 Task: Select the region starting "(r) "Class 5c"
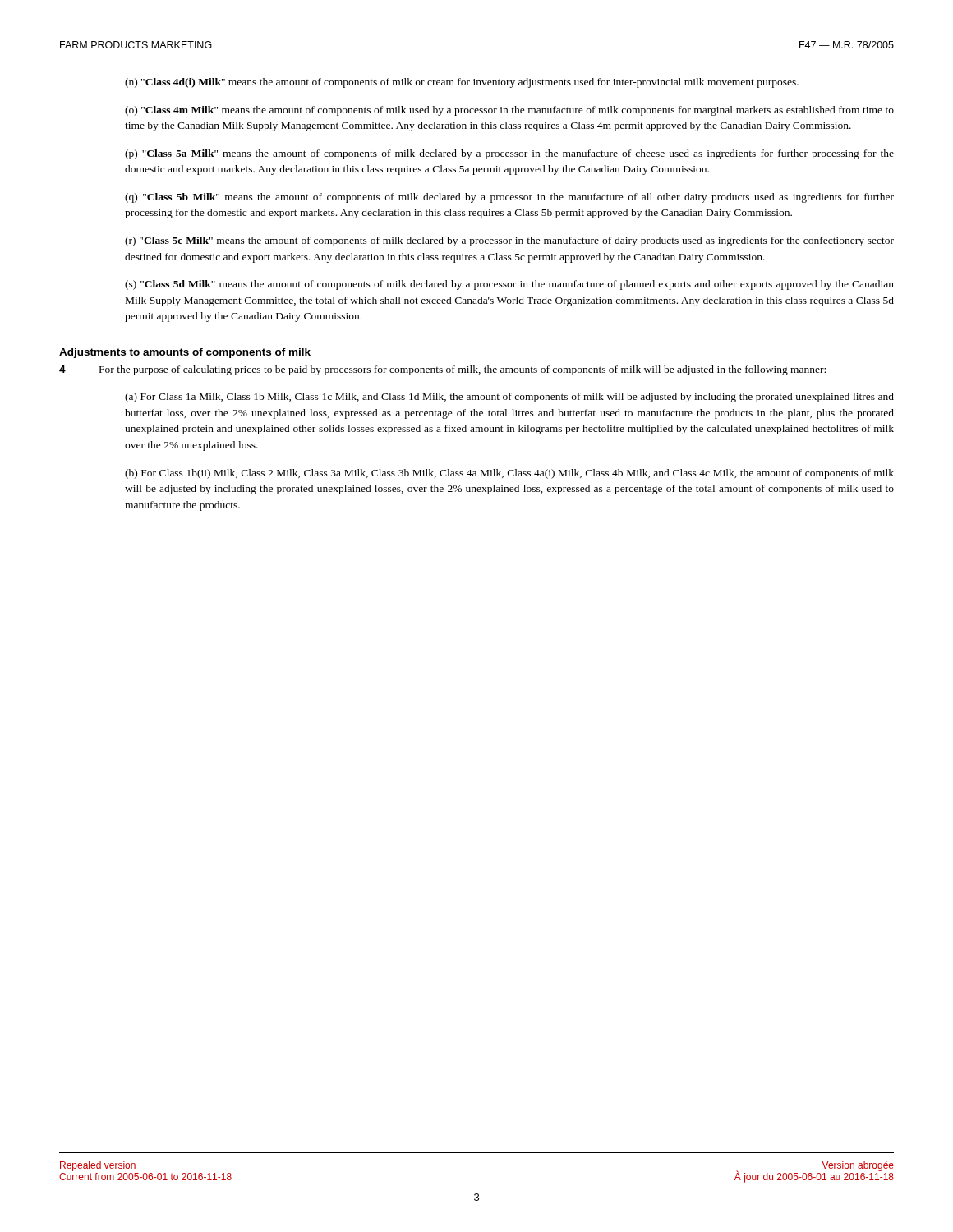click(x=509, y=248)
